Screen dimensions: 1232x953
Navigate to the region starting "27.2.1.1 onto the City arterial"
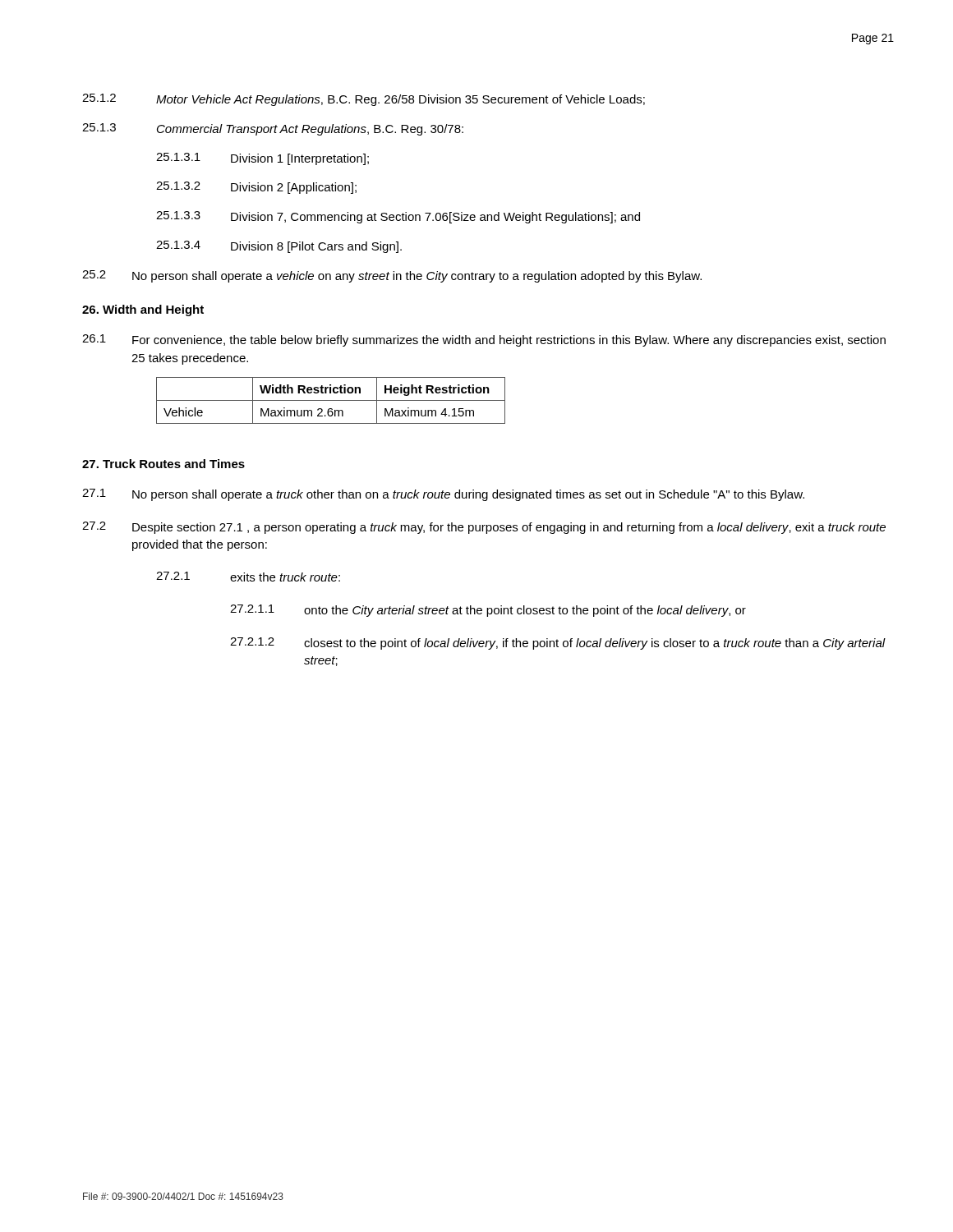(x=562, y=610)
